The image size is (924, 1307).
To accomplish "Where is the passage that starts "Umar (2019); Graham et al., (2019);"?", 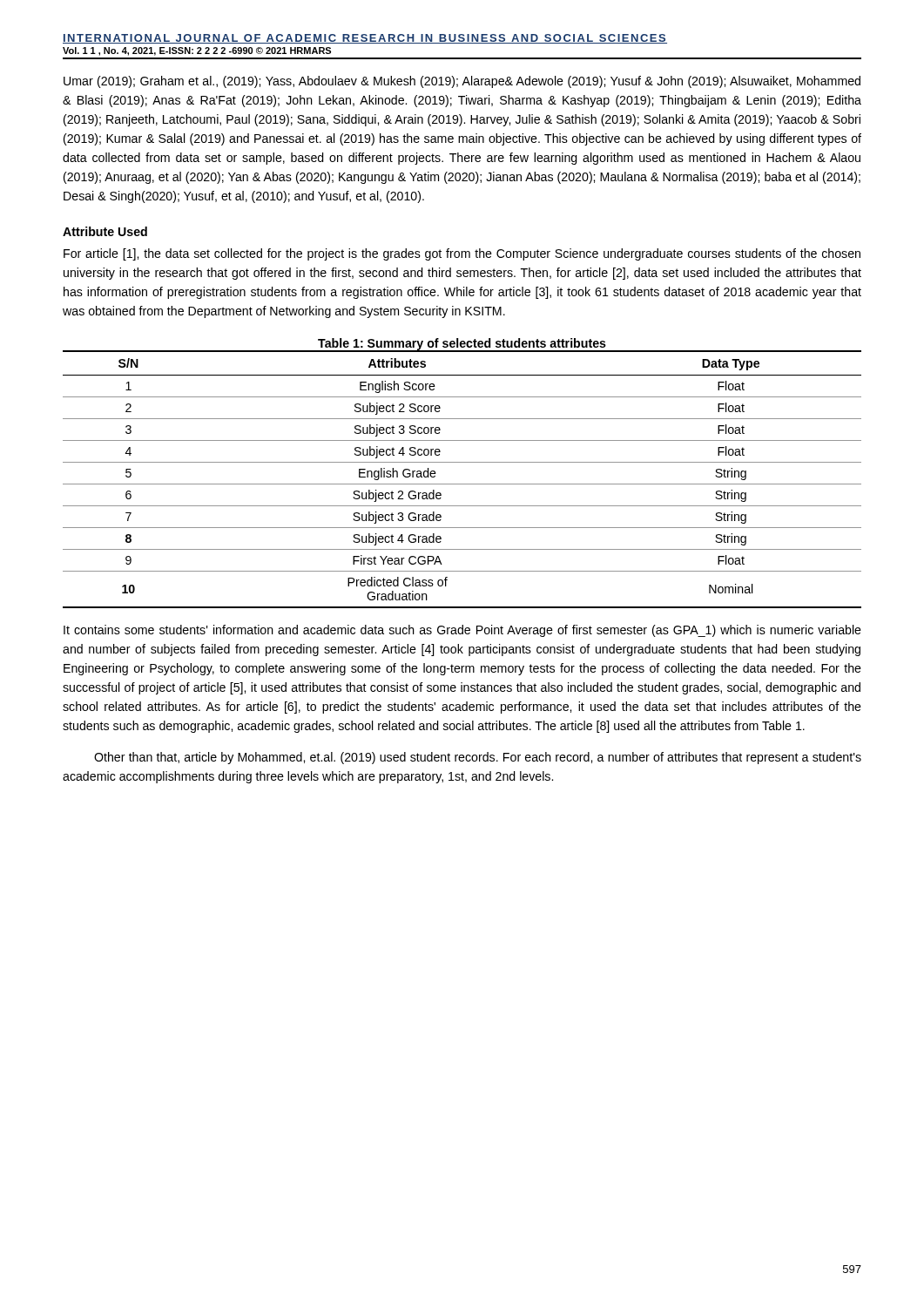I will click(462, 139).
